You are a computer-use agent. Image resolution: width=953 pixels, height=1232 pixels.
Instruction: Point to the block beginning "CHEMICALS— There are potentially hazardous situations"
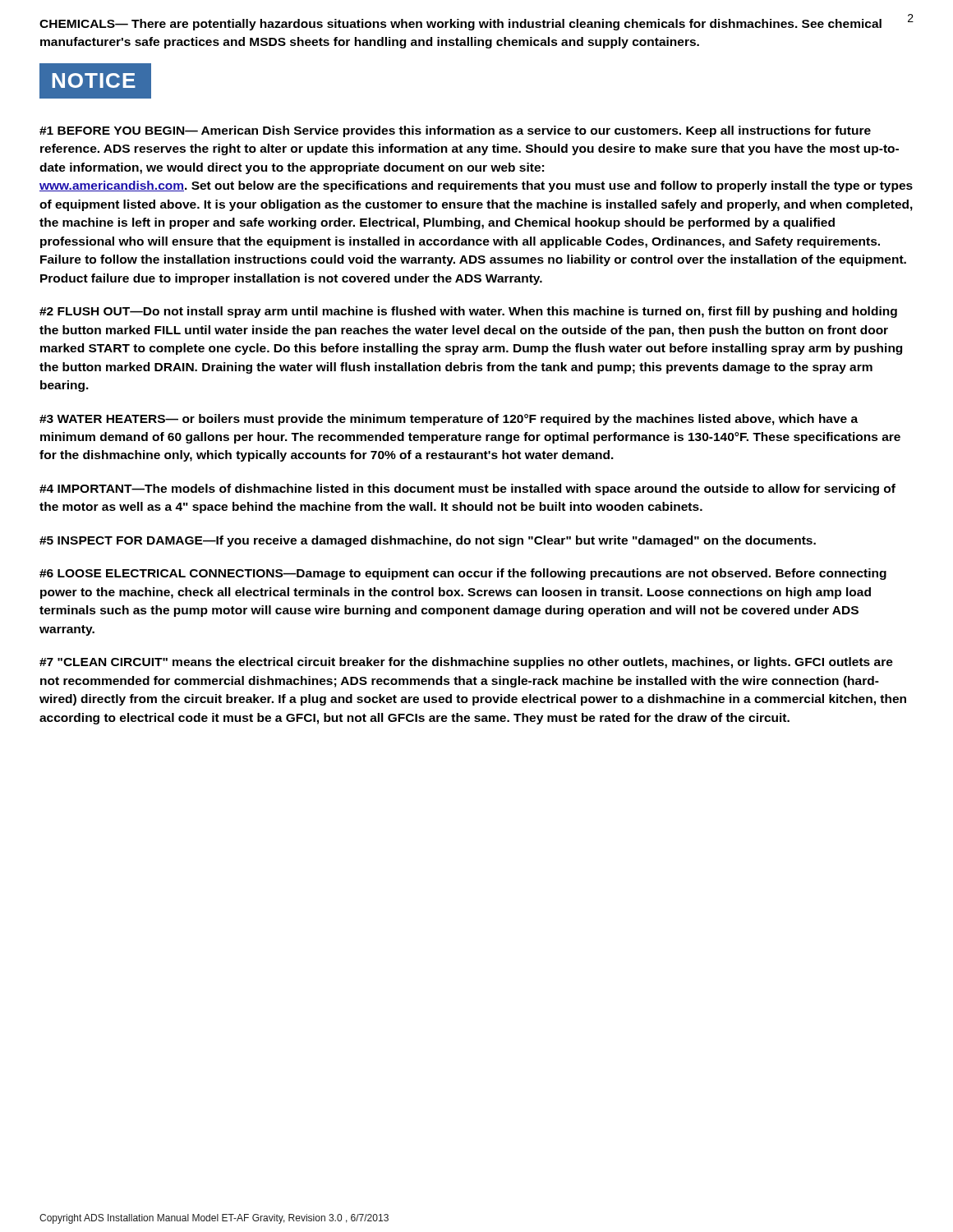[461, 33]
